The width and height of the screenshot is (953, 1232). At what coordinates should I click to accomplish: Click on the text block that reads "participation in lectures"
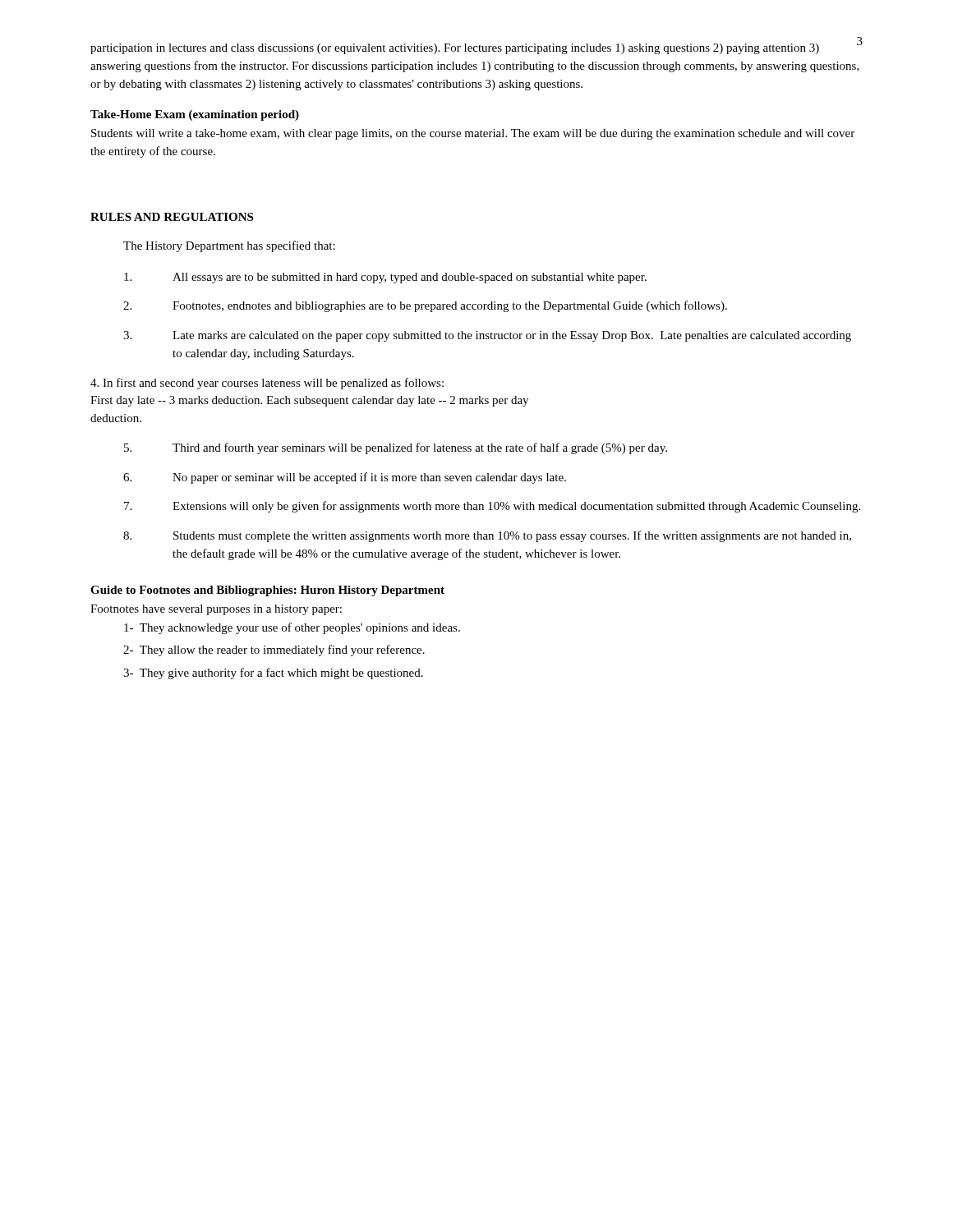point(476,66)
